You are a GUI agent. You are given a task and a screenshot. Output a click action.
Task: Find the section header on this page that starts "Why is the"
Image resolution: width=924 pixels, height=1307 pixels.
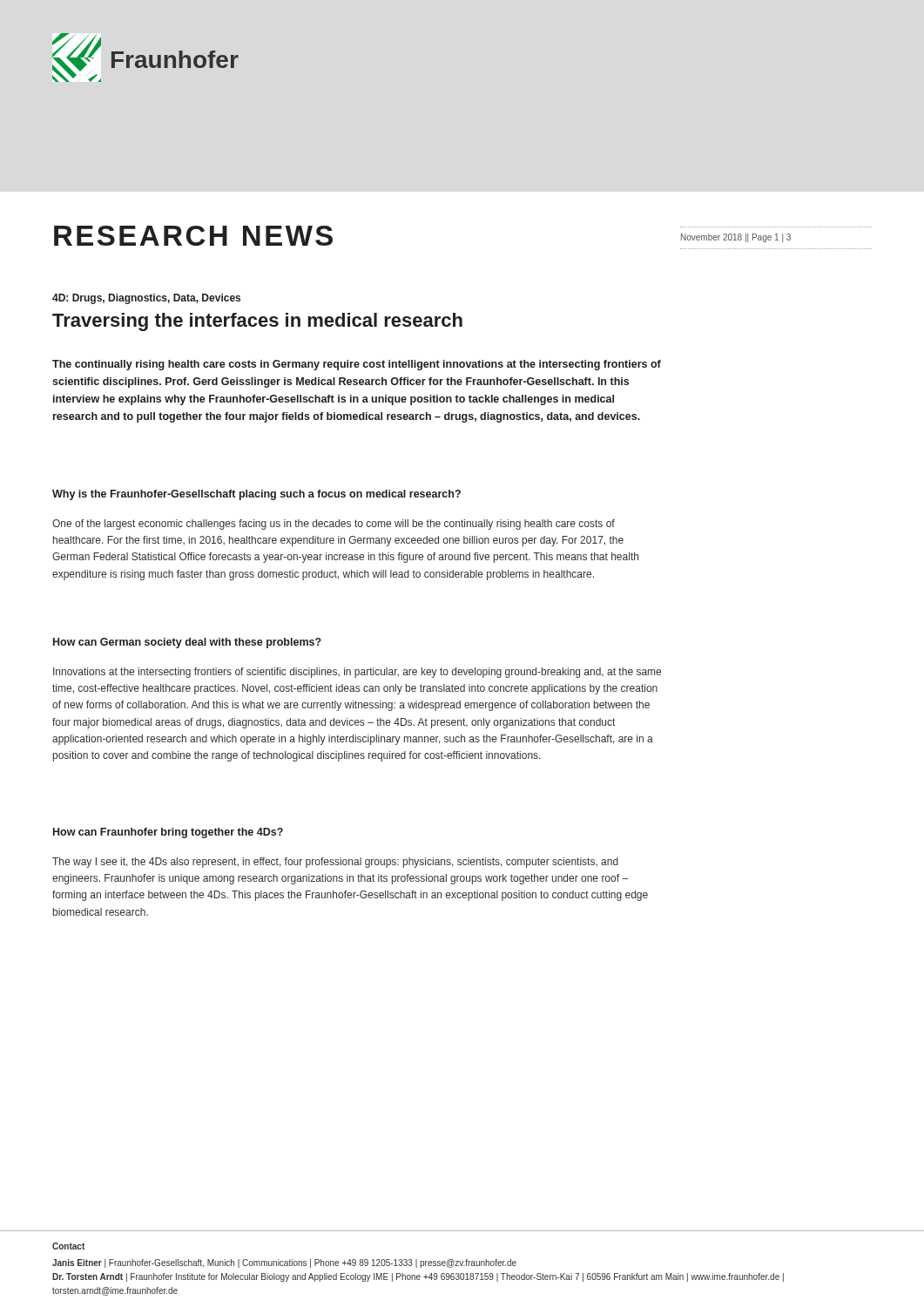[257, 494]
